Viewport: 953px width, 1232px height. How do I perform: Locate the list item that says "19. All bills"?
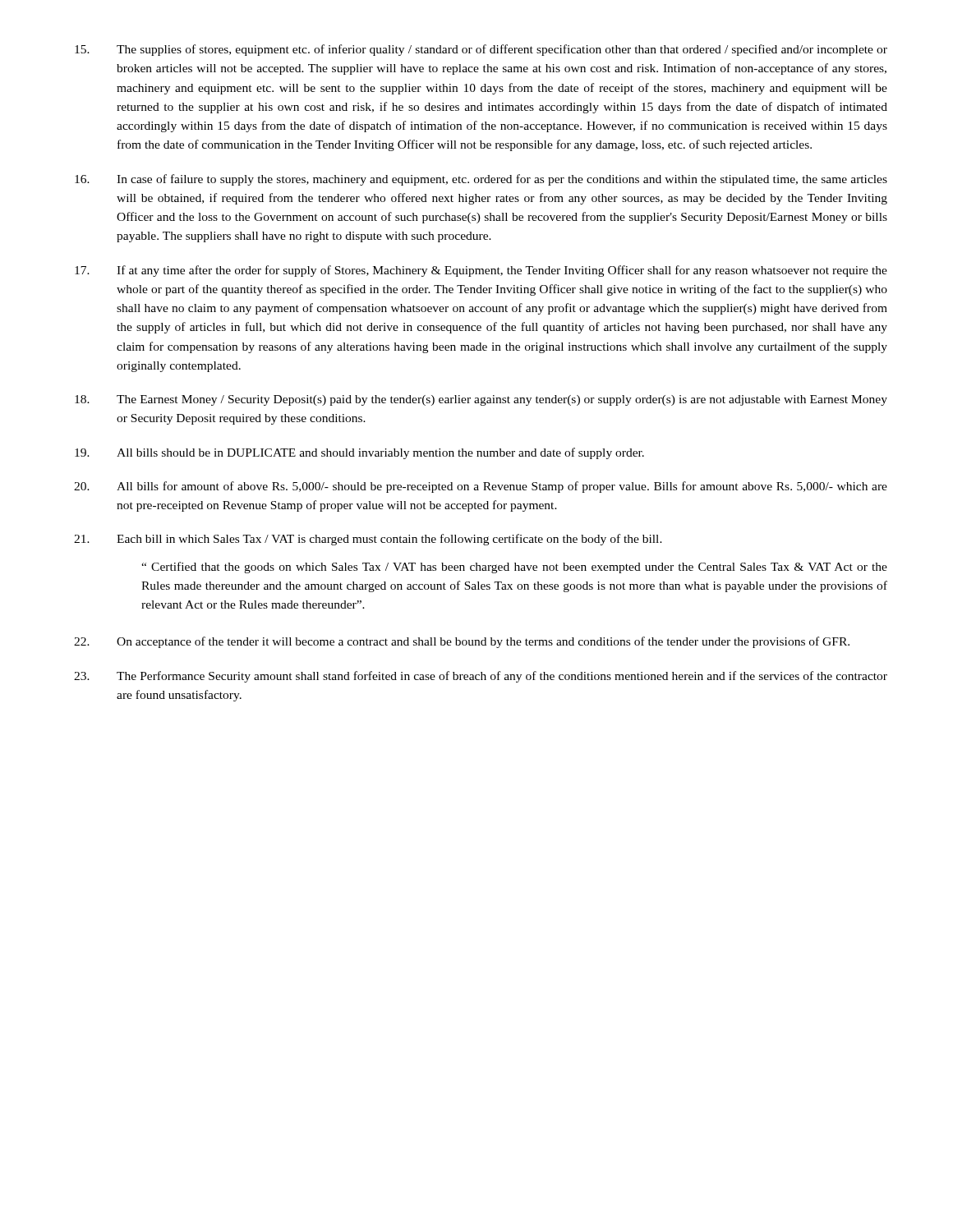pos(476,452)
